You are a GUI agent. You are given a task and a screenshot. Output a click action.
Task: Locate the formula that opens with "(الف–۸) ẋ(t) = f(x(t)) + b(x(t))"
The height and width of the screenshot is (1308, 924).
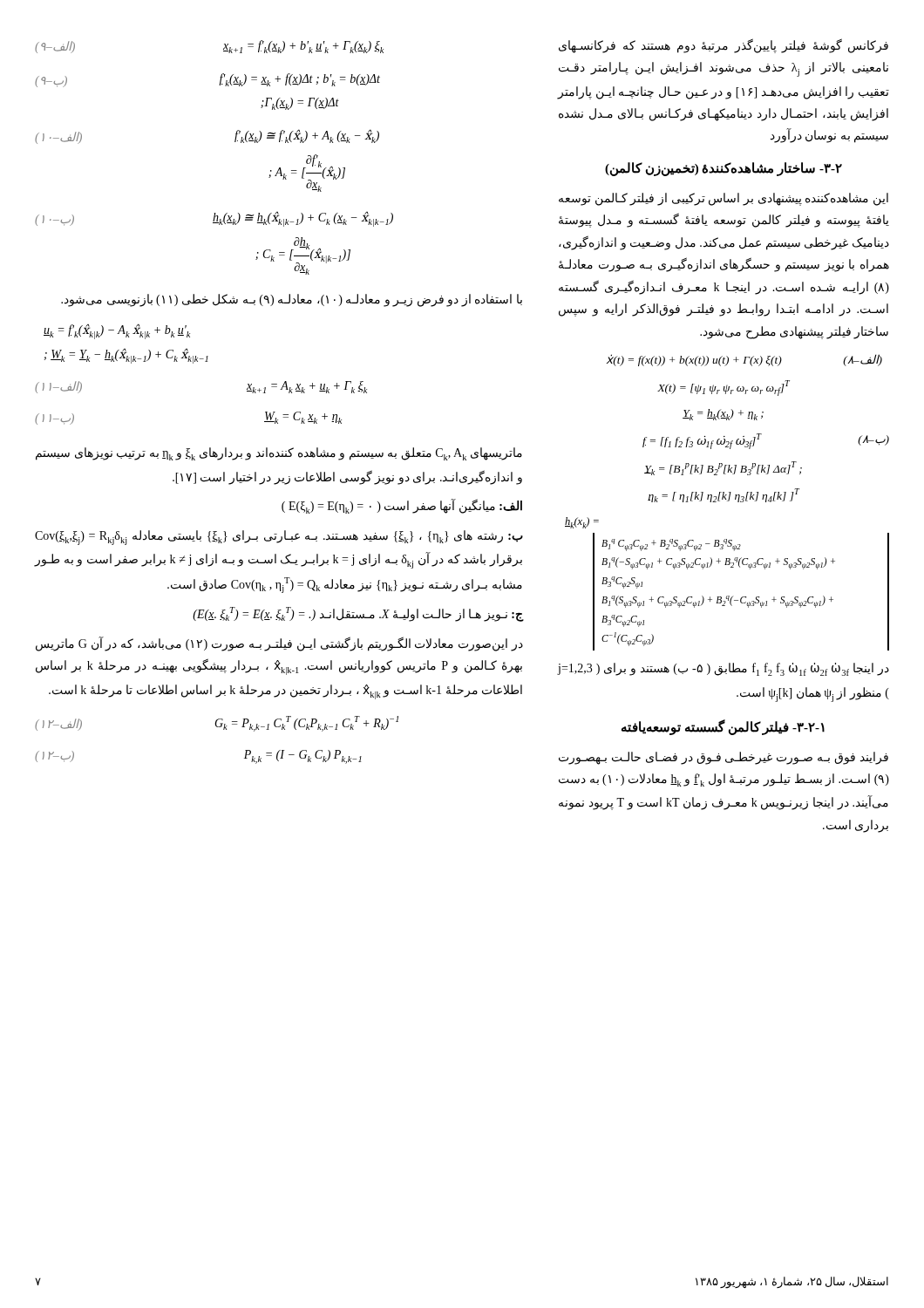click(720, 360)
